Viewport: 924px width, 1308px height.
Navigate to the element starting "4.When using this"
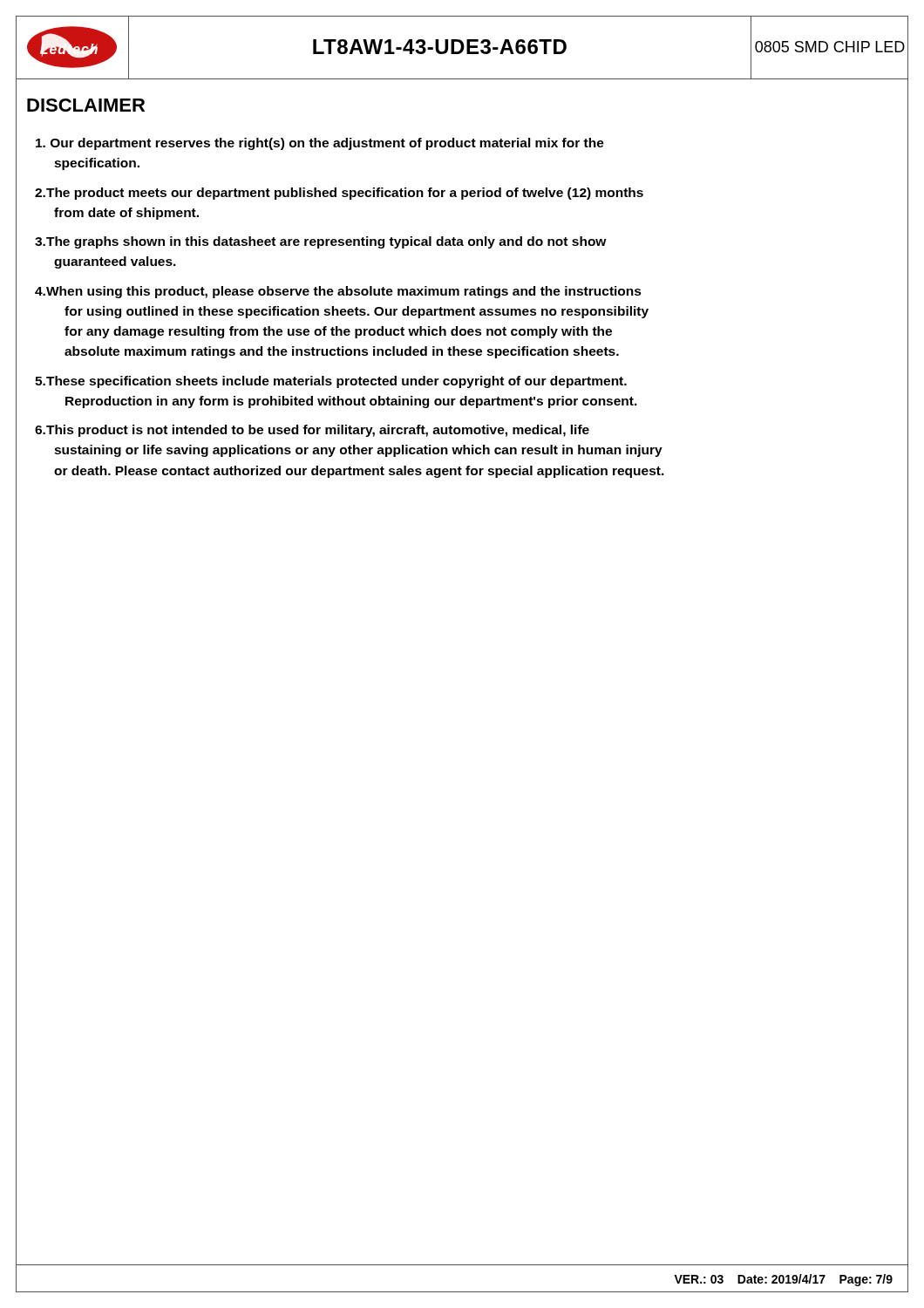[466, 322]
